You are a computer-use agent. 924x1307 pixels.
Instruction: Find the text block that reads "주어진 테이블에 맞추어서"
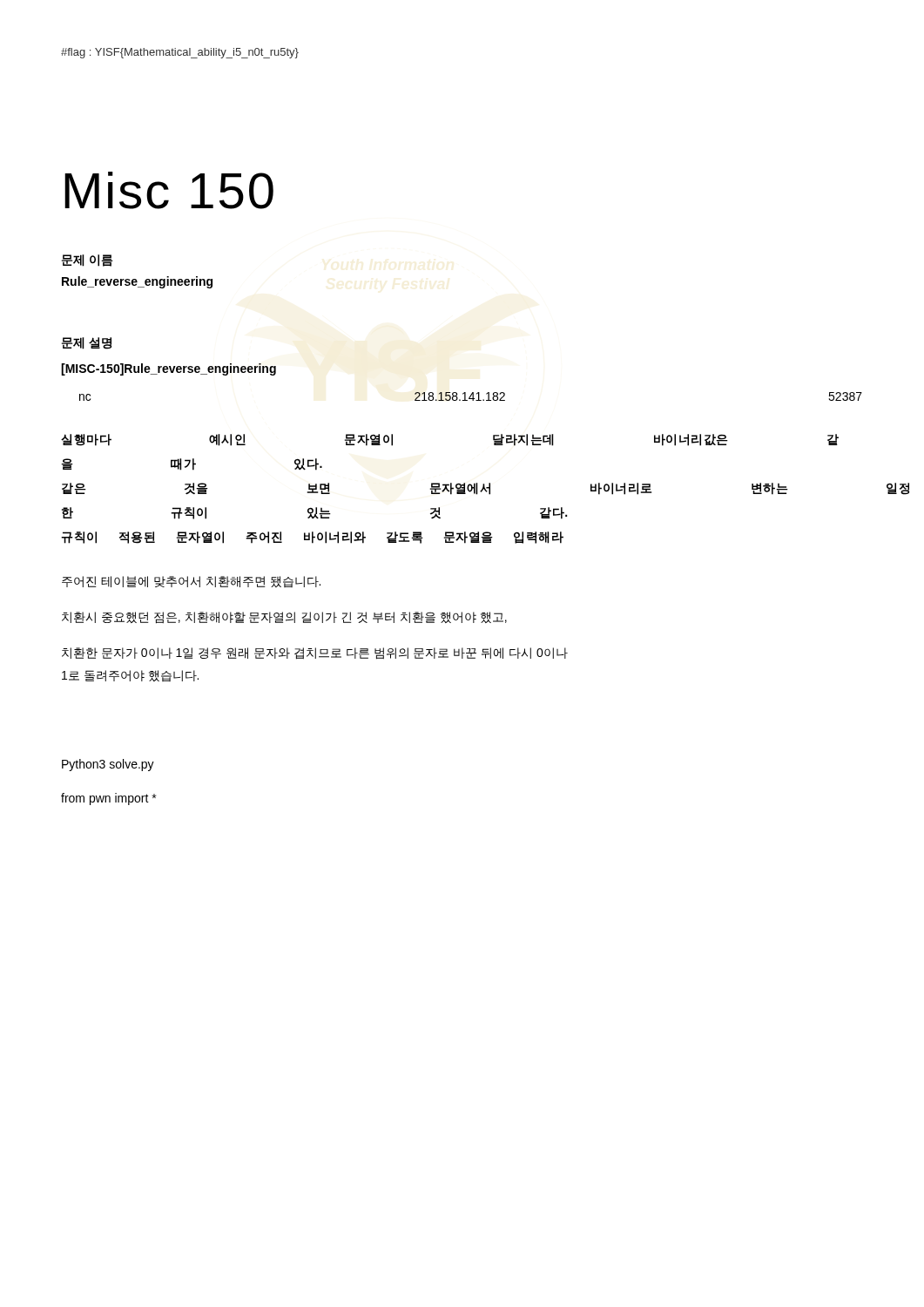314,629
